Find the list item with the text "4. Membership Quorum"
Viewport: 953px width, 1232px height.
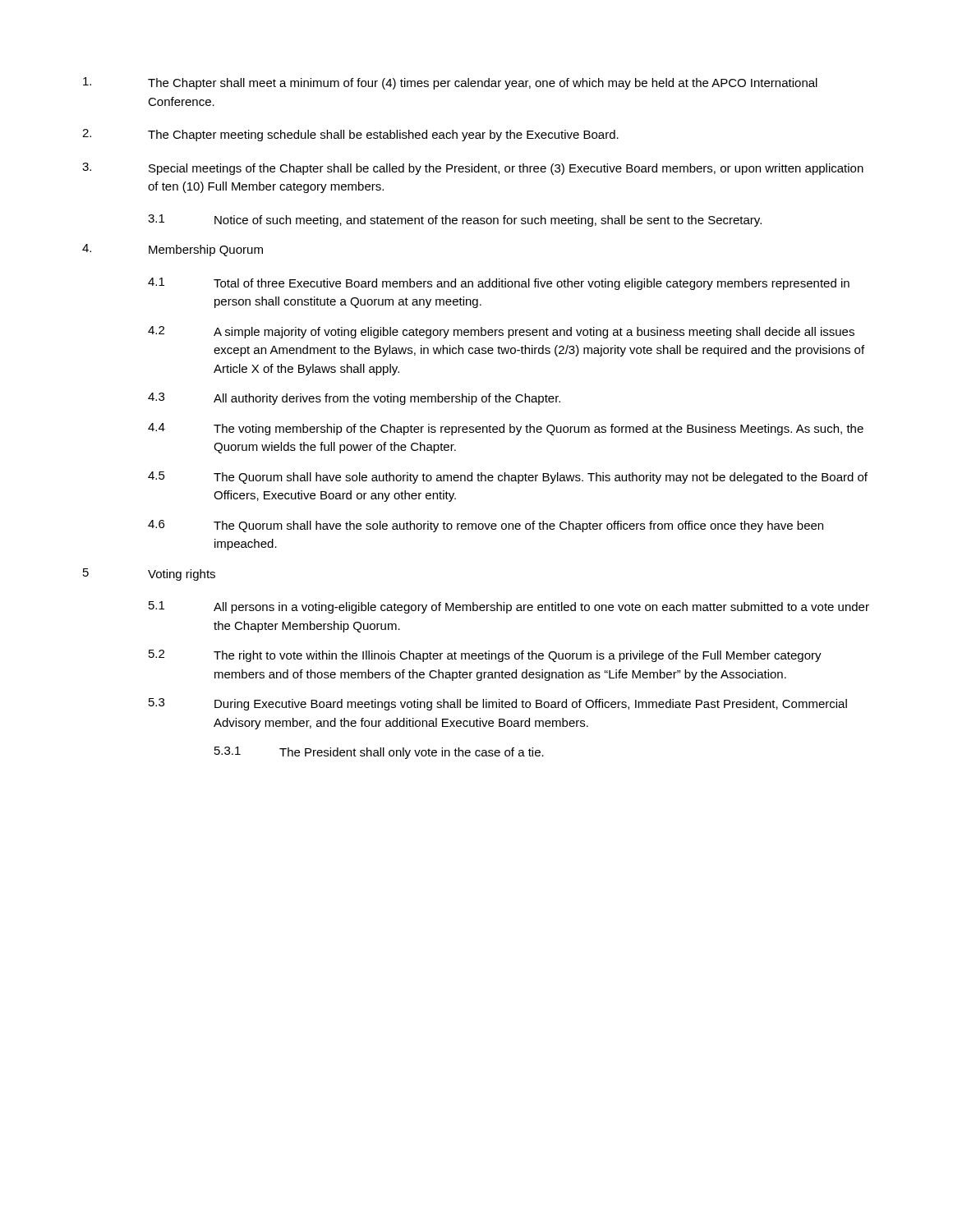point(173,250)
